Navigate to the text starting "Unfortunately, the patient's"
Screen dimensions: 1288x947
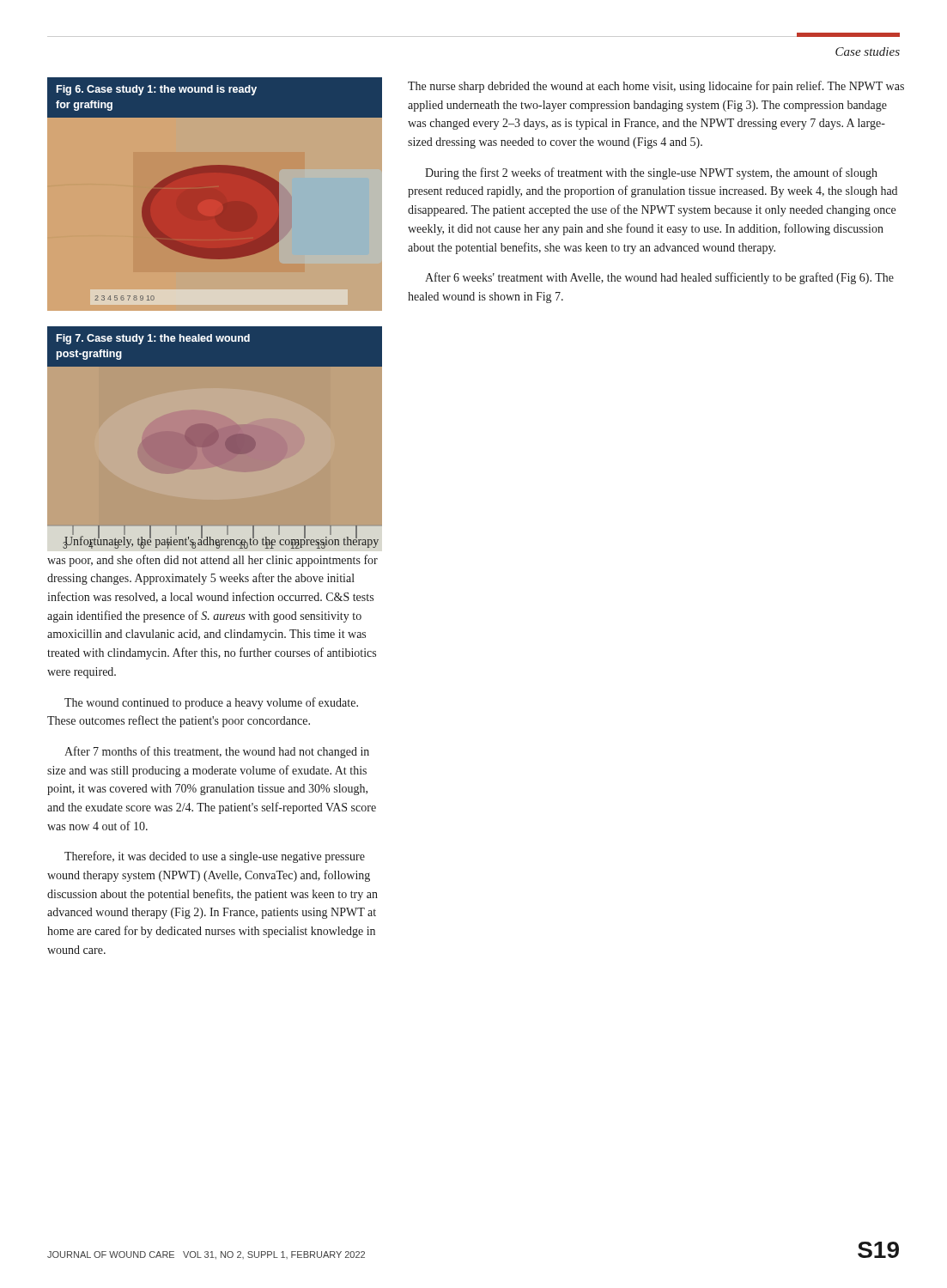click(x=215, y=746)
